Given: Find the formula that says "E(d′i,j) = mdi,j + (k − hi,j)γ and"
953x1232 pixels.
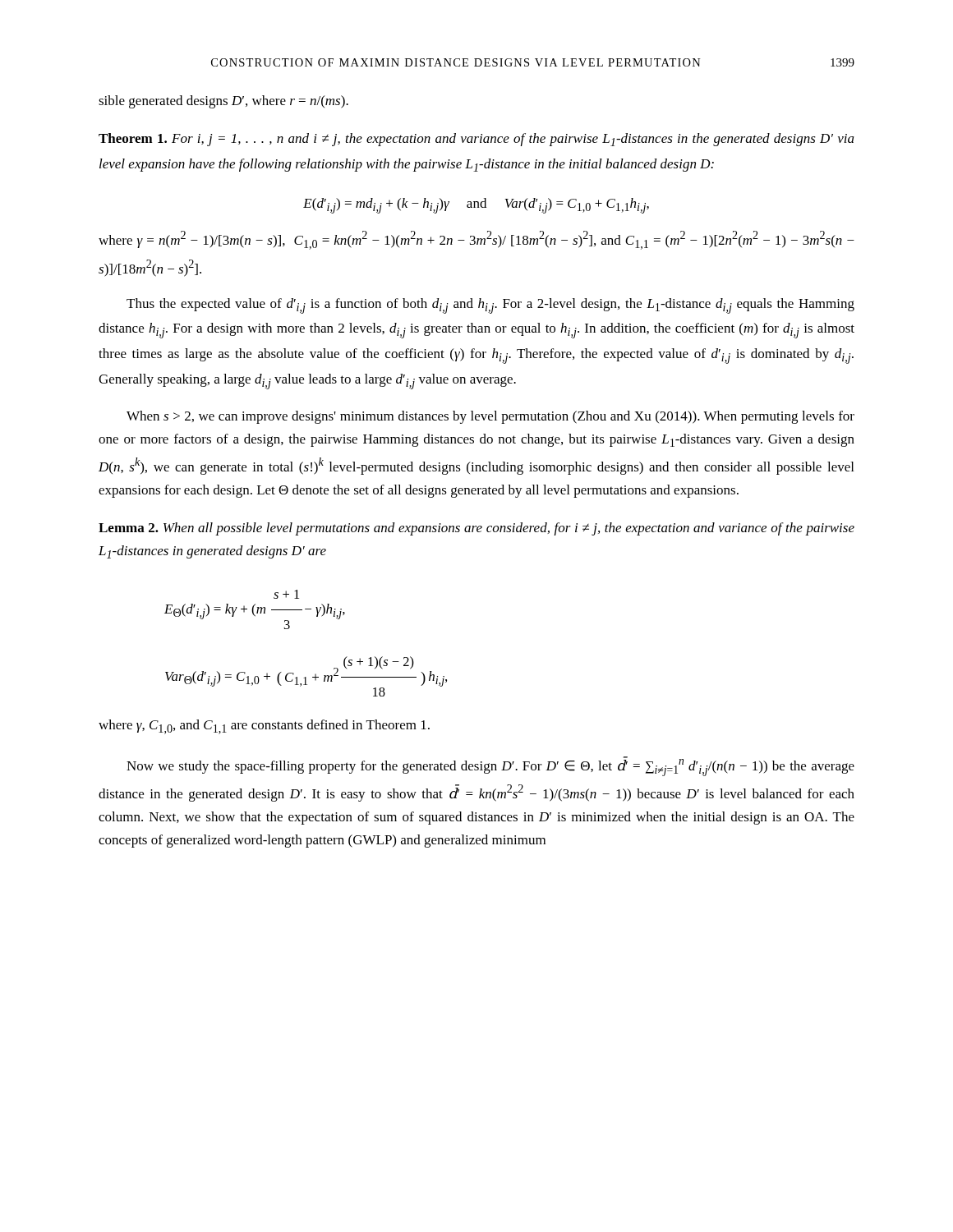Looking at the screenshot, I should tap(476, 204).
